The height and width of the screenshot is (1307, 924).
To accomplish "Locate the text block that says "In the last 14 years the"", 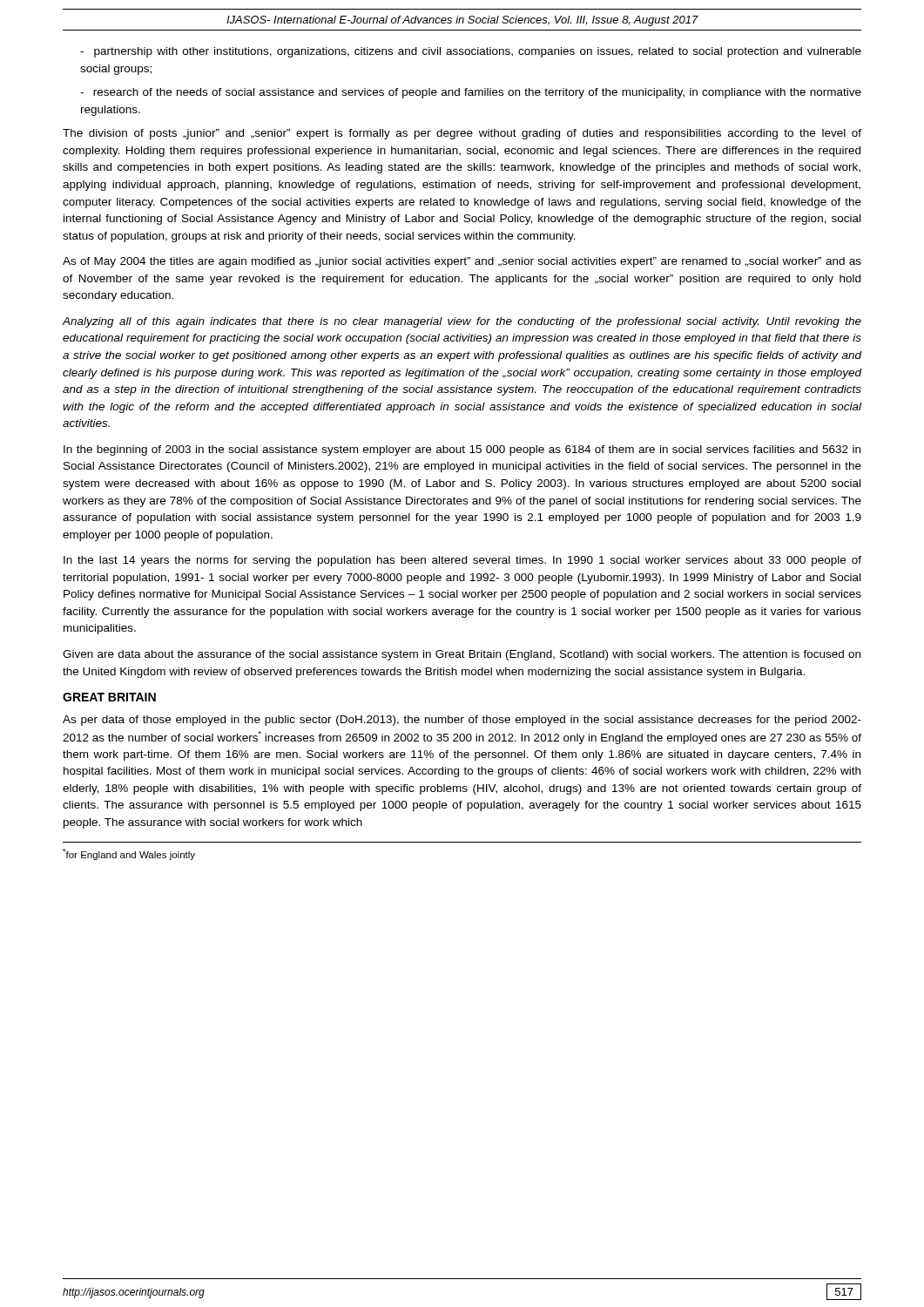I will coord(462,594).
